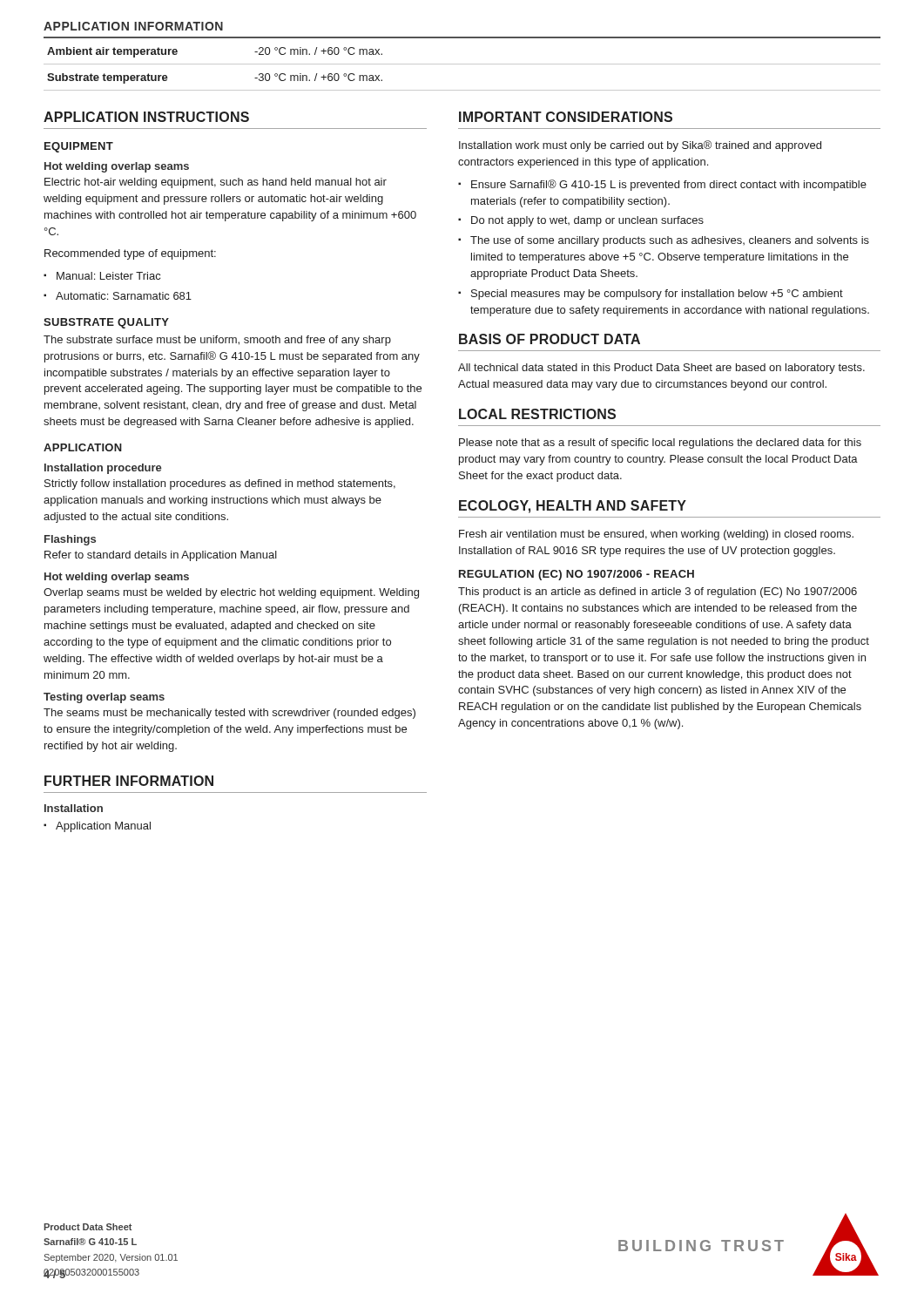Select the element starting "Electric hot-air welding equipment, such as hand held"

pos(230,206)
